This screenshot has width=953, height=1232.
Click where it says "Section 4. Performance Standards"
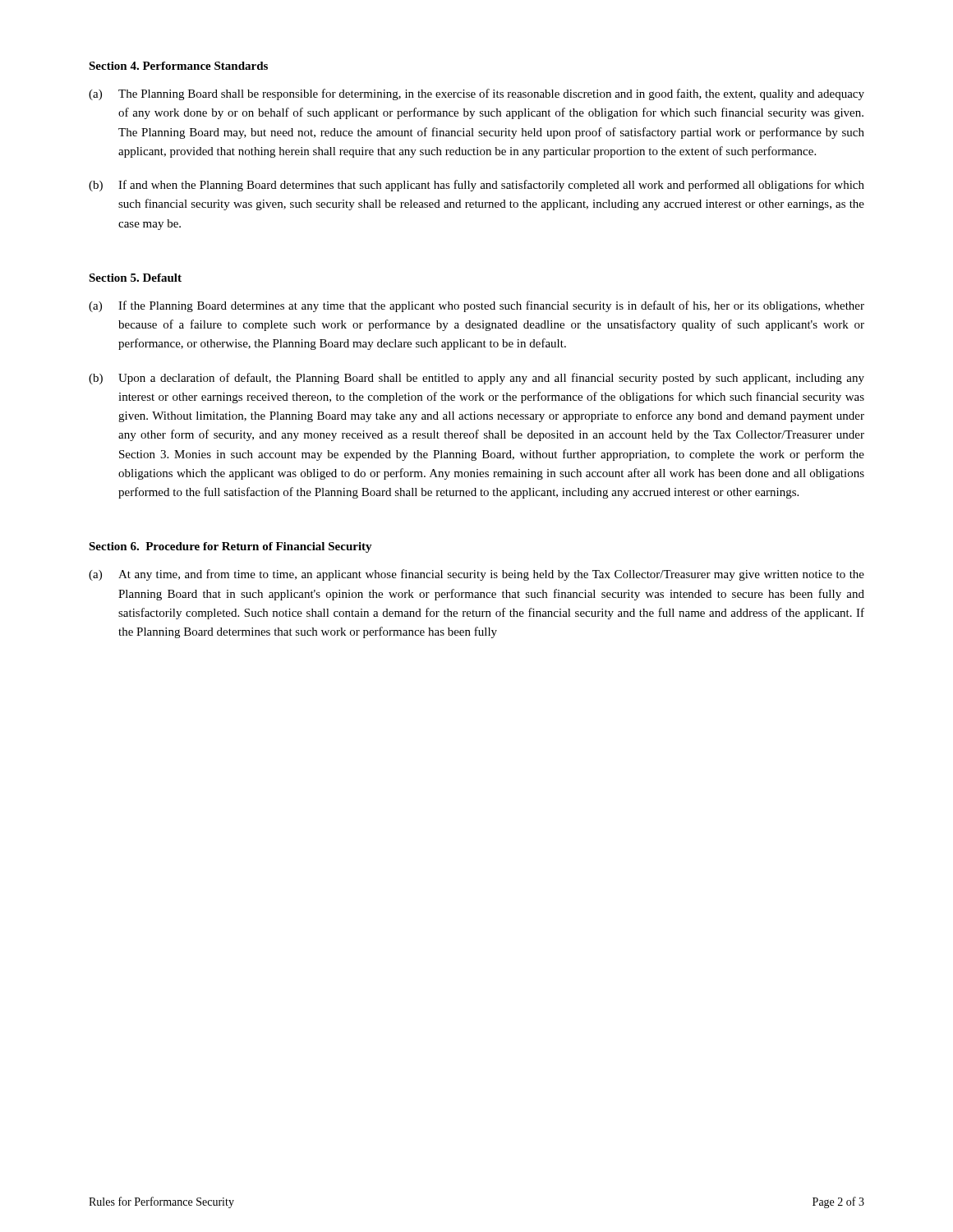(x=178, y=66)
